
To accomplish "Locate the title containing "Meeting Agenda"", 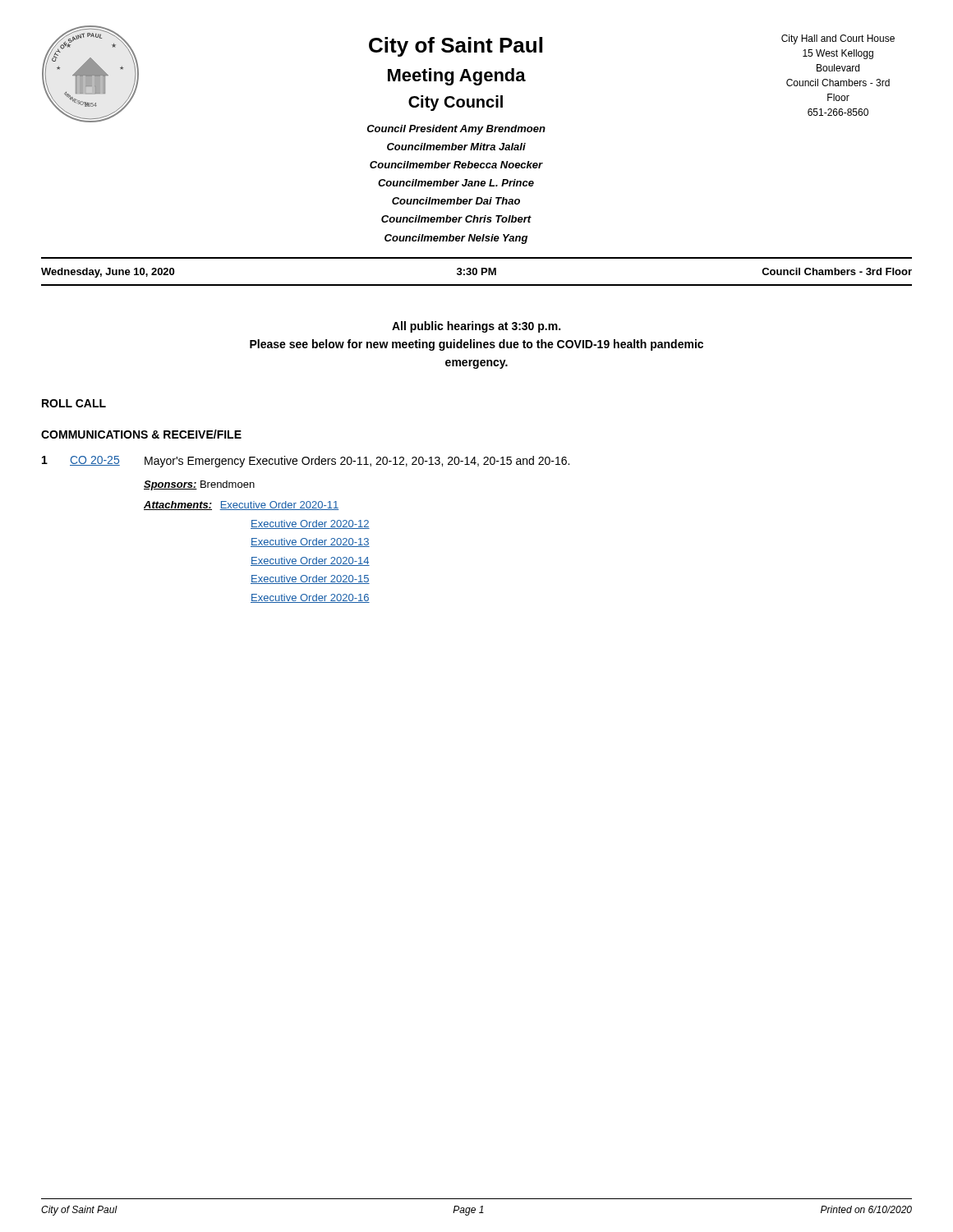I will 456,75.
